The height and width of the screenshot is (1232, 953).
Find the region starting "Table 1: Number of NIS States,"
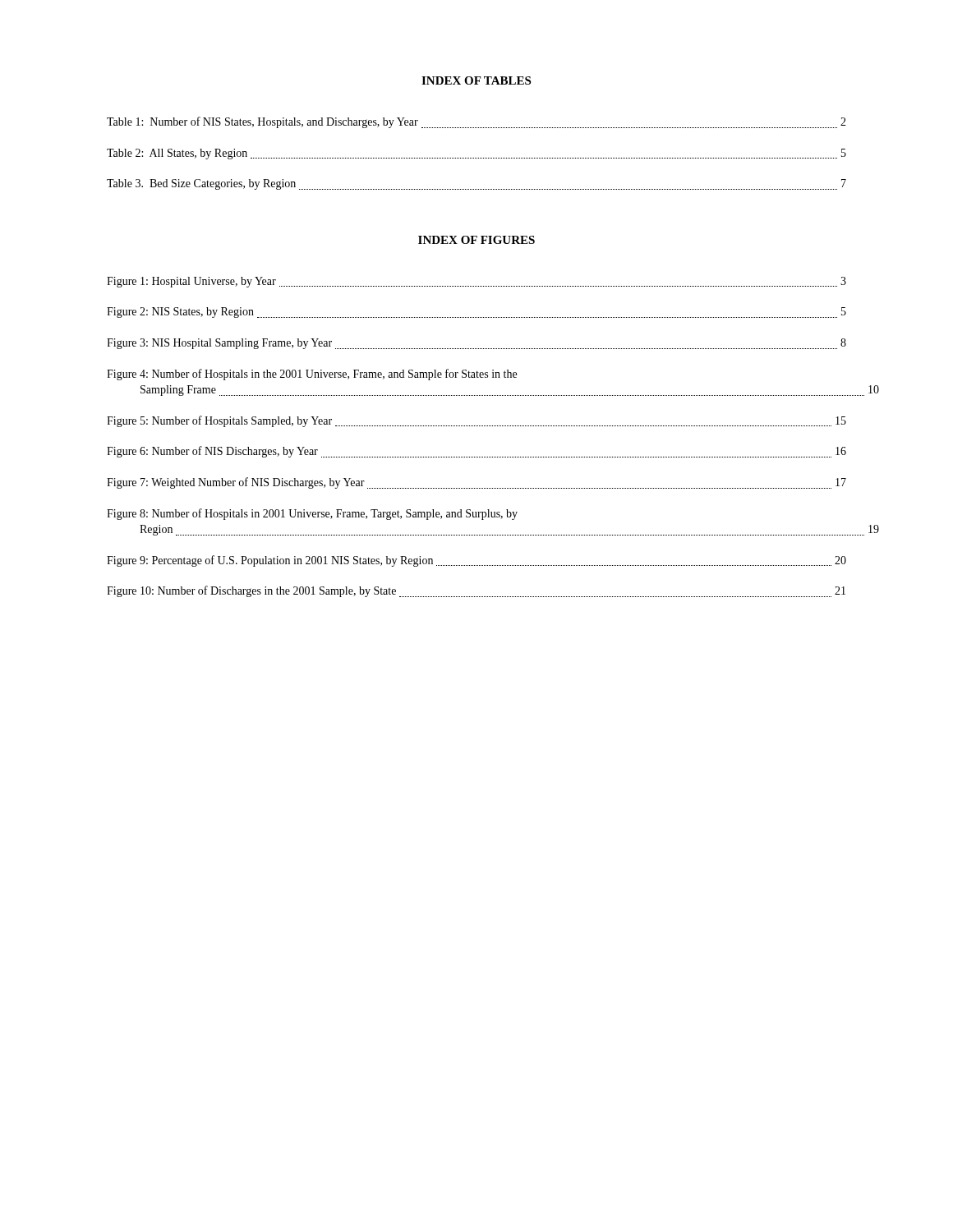point(476,122)
